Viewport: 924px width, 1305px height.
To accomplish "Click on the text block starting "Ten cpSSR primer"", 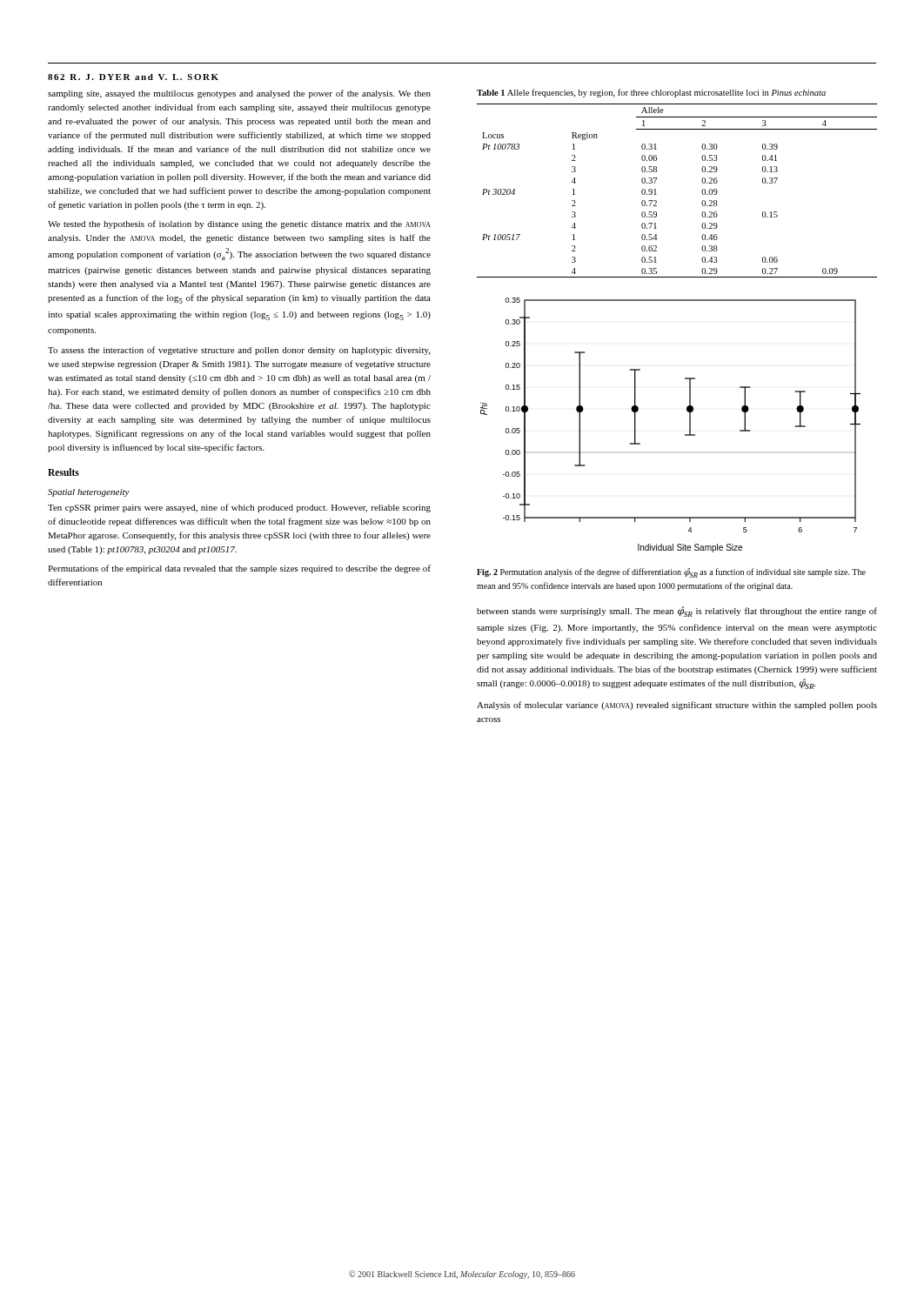I will coord(239,529).
